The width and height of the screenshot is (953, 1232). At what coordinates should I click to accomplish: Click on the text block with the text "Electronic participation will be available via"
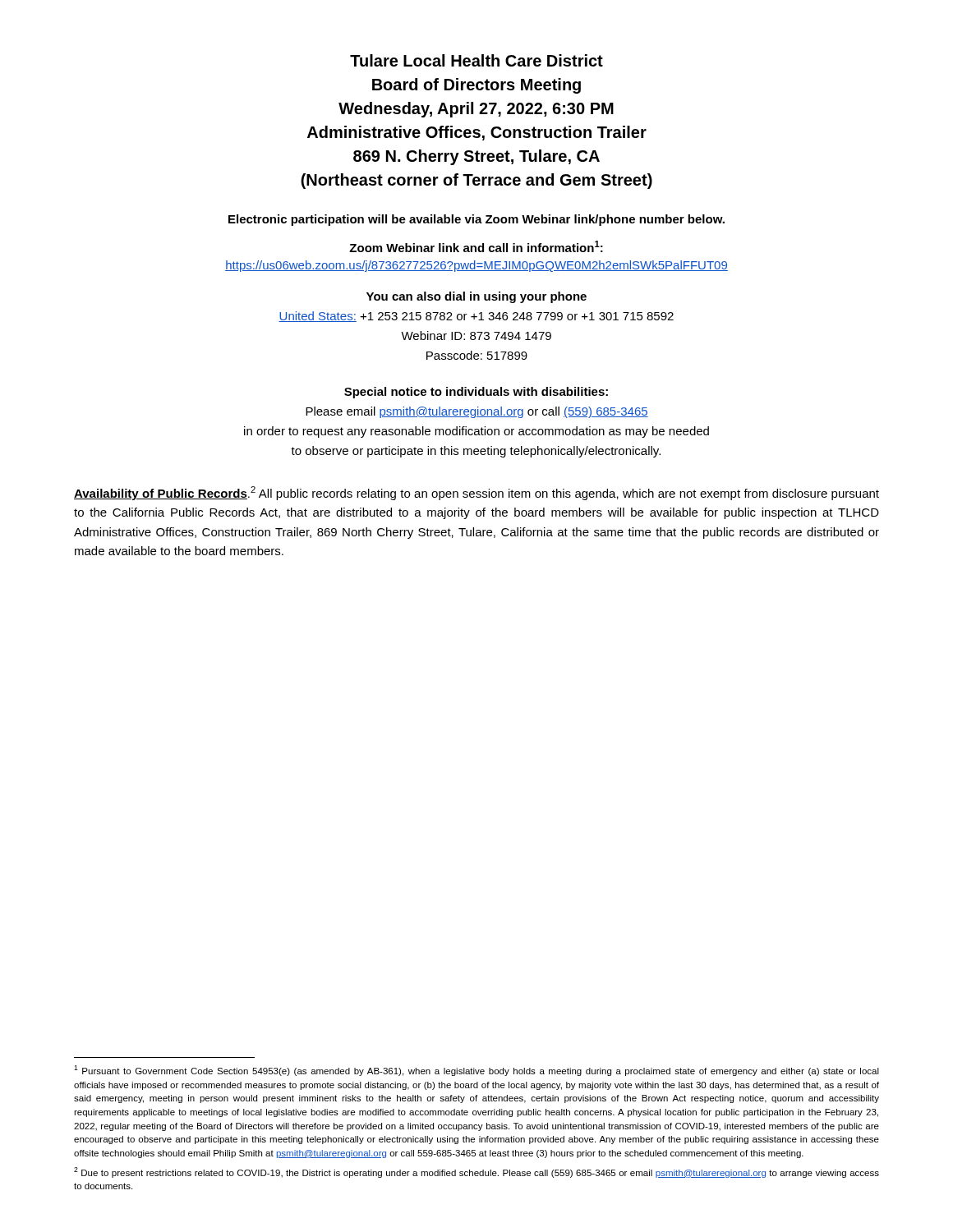[476, 219]
